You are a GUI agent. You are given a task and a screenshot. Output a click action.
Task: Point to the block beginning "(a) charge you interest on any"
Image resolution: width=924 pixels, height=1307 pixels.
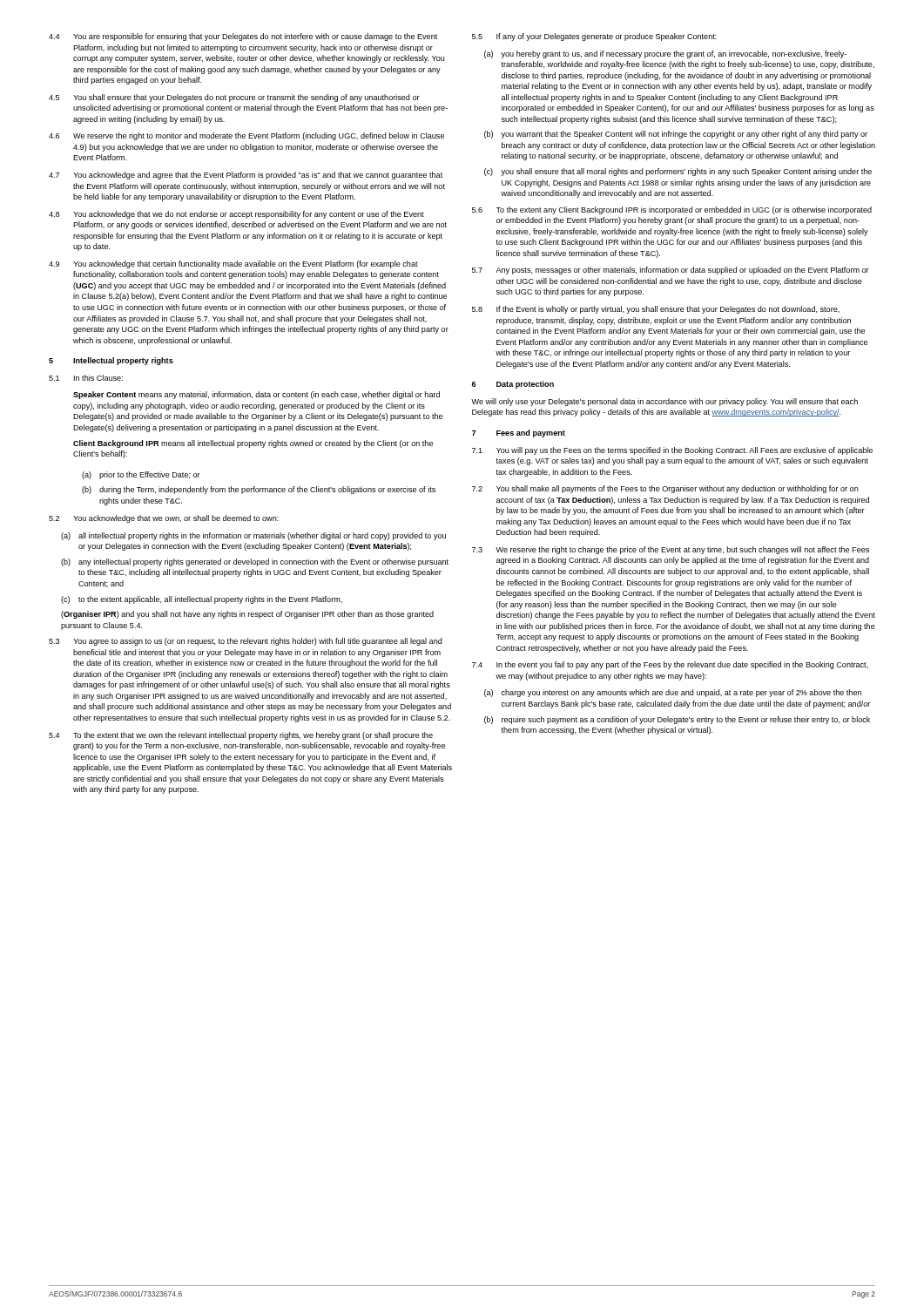click(680, 699)
